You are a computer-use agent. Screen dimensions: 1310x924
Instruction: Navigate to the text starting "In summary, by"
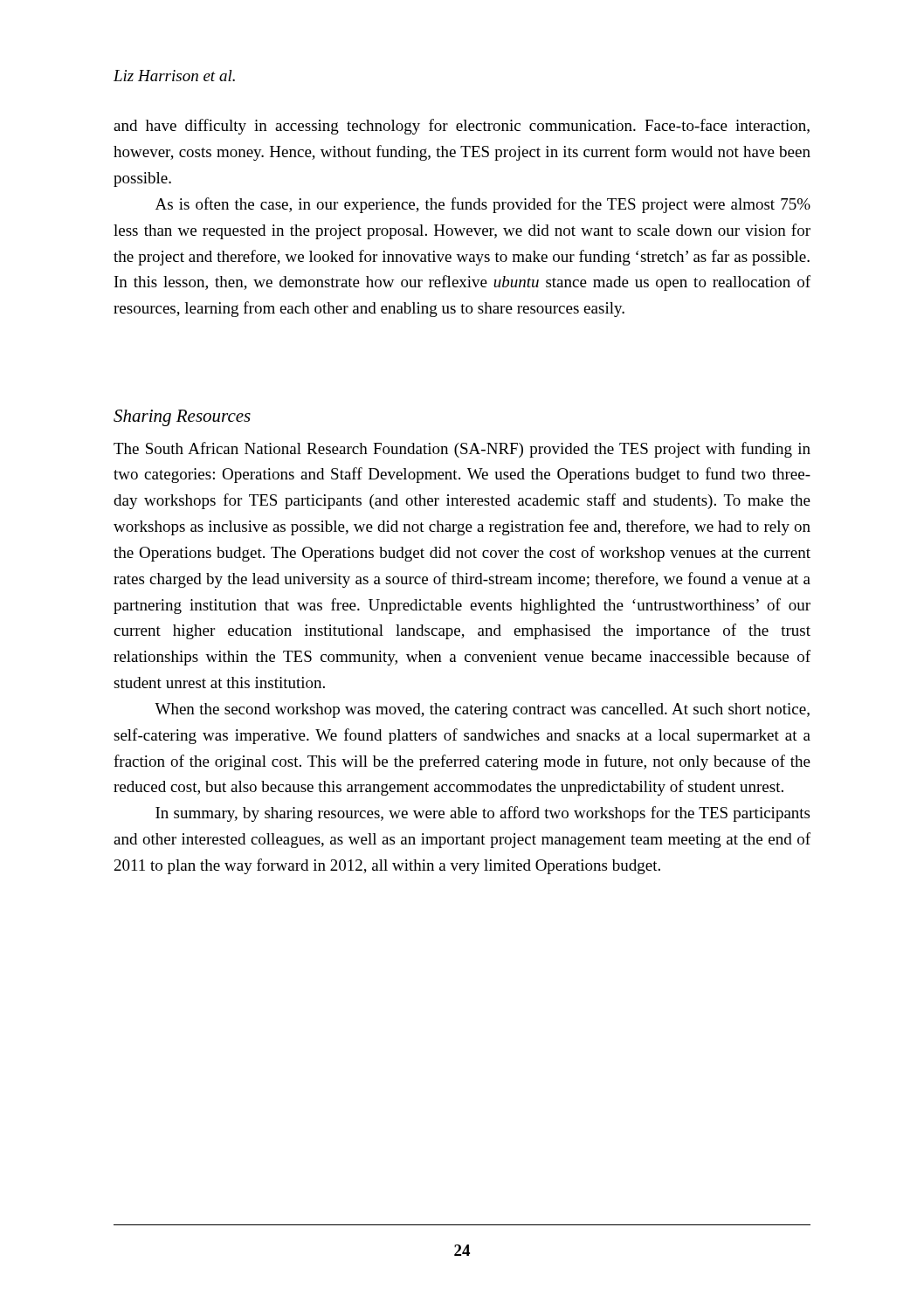[x=462, y=839]
